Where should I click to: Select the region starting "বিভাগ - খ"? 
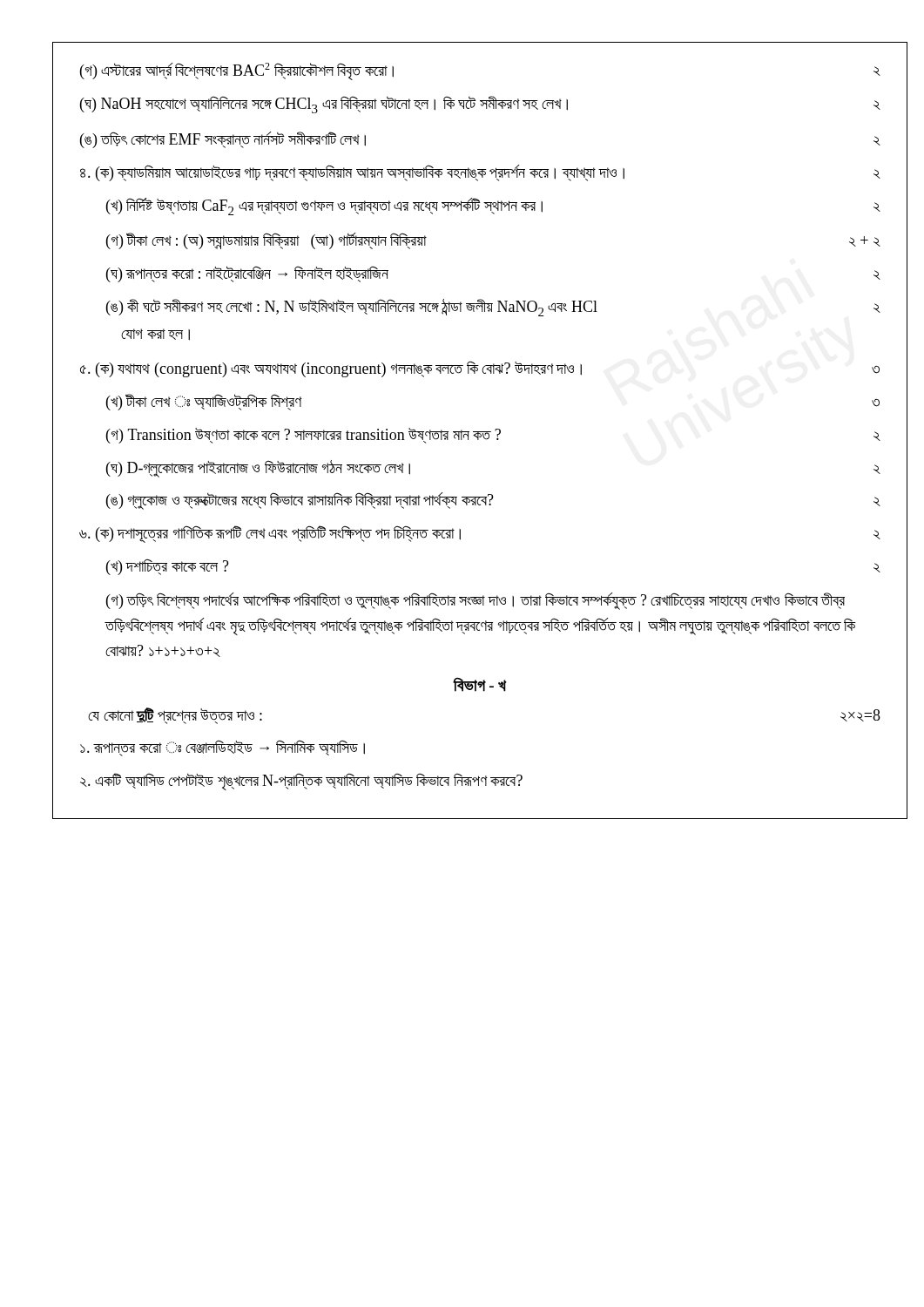(480, 685)
